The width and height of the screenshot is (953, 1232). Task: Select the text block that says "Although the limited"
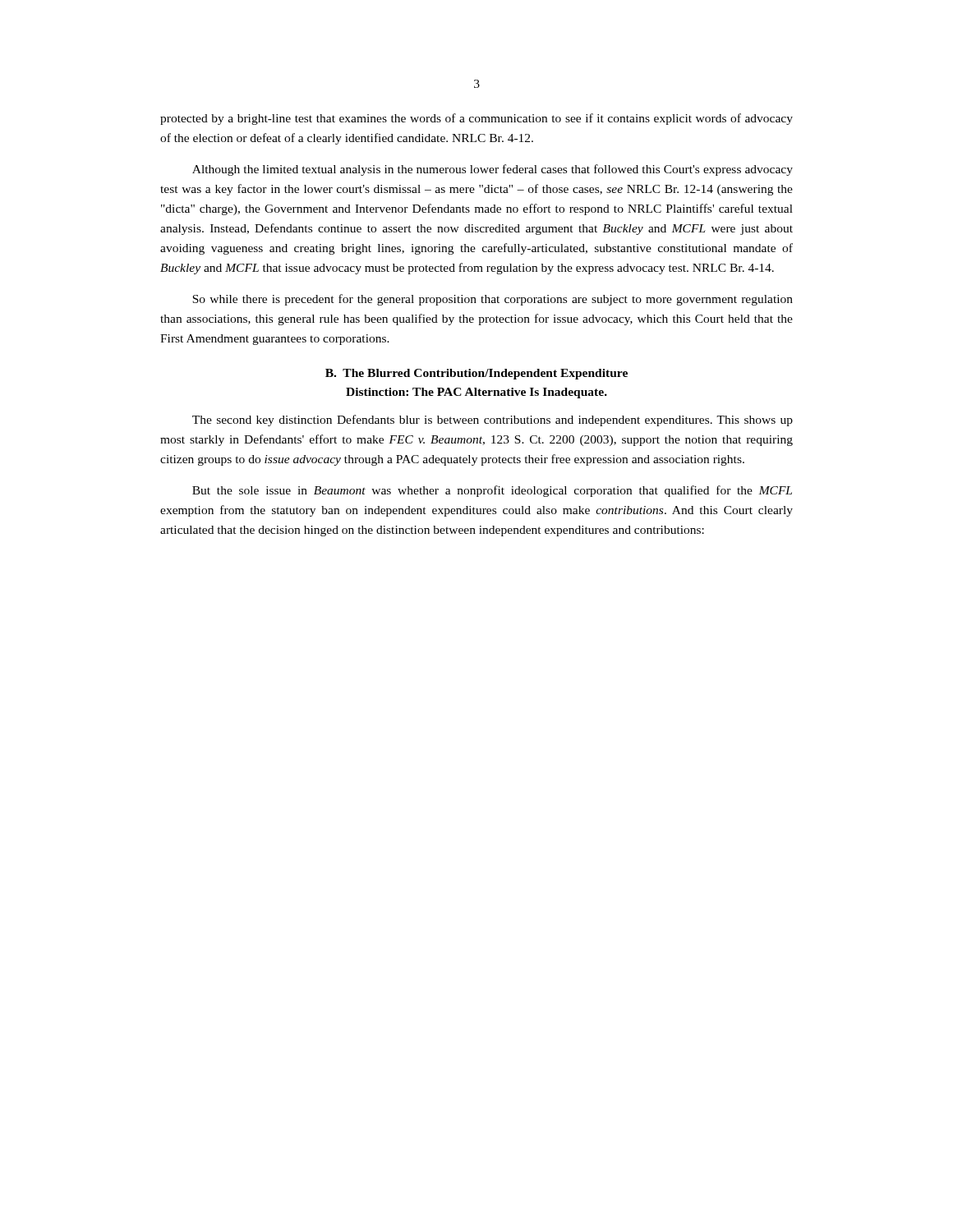[476, 219]
